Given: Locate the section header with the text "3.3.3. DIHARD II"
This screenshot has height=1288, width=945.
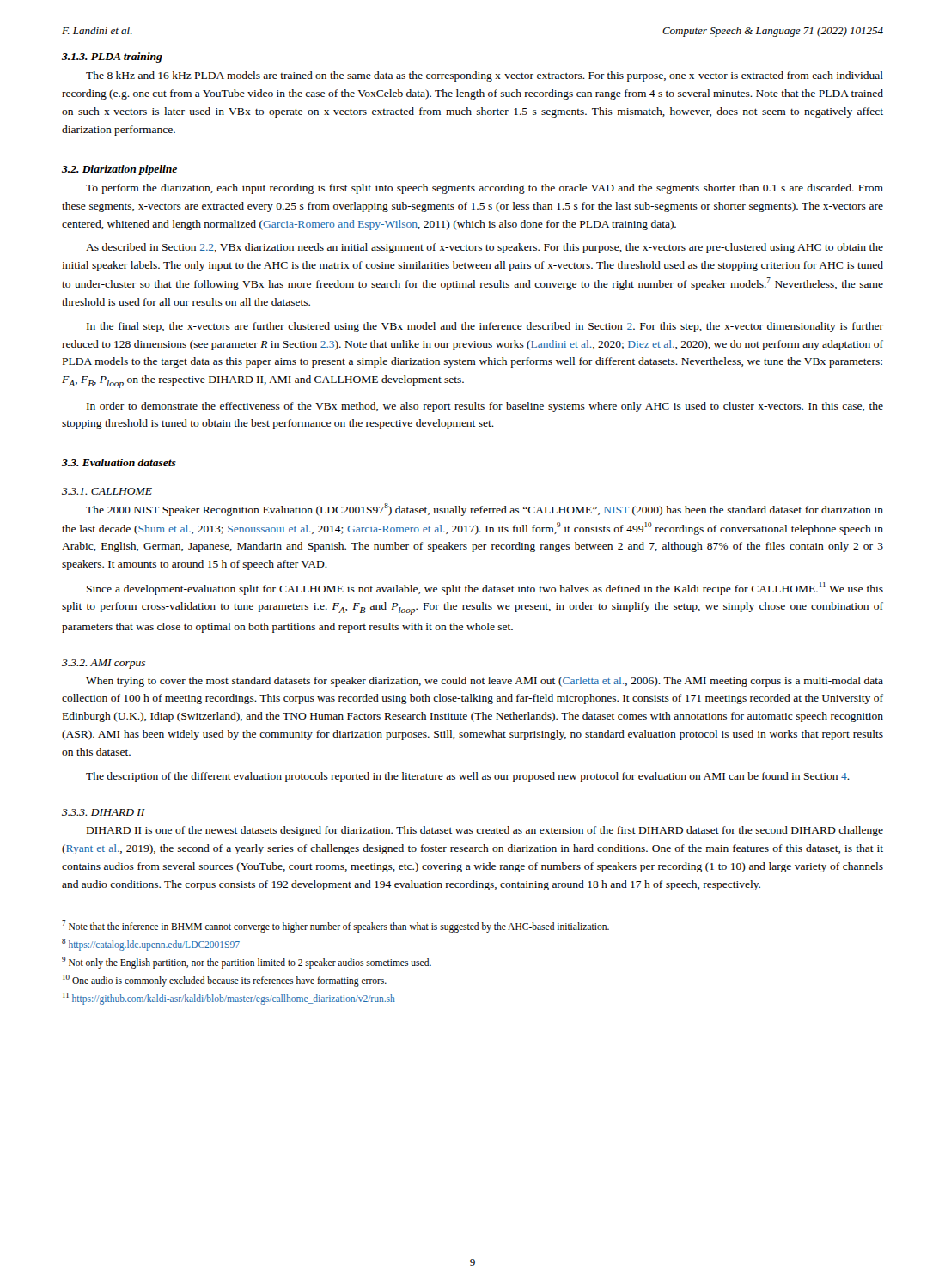Looking at the screenshot, I should pos(103,812).
